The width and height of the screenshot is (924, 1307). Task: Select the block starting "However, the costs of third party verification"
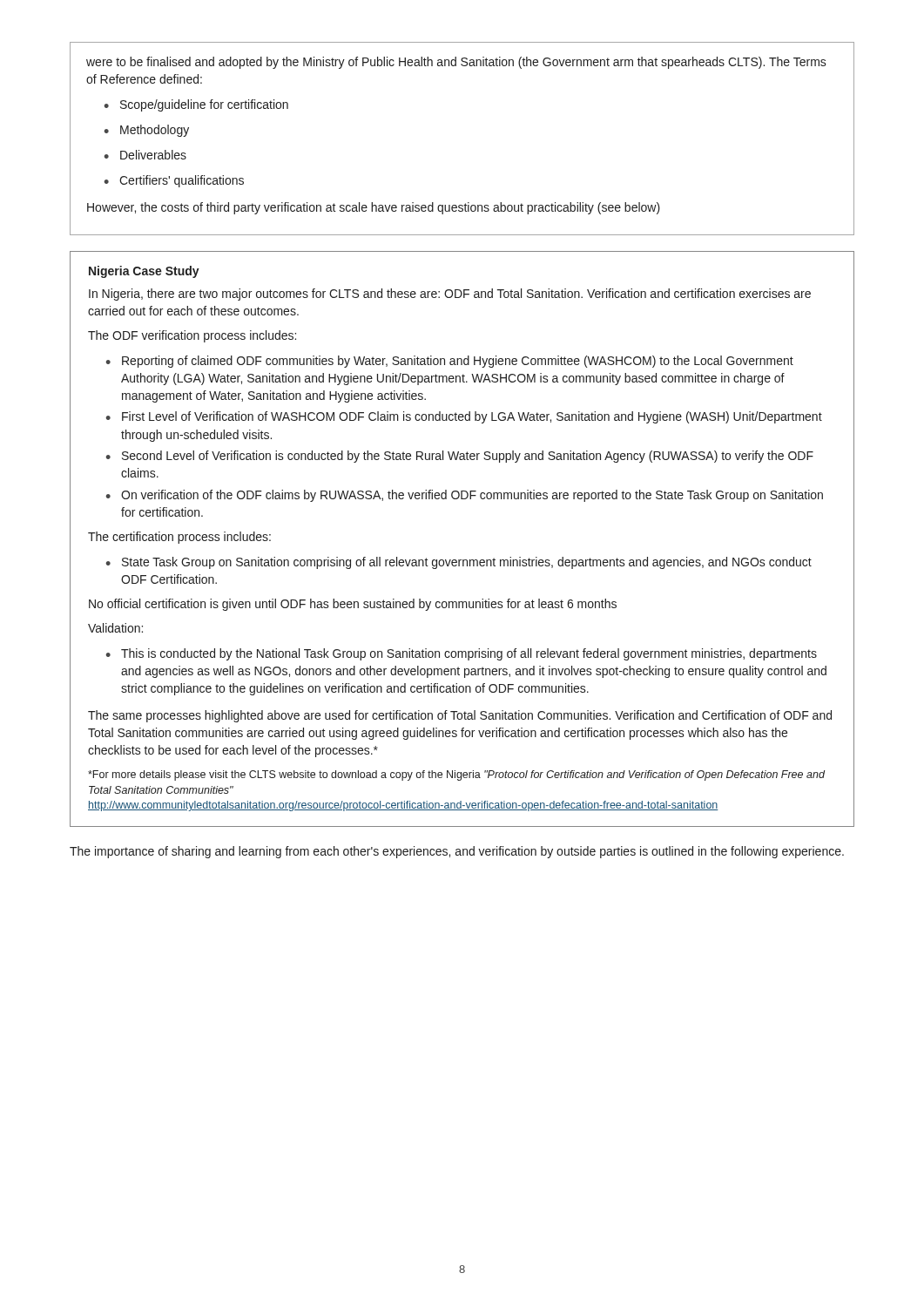point(462,208)
